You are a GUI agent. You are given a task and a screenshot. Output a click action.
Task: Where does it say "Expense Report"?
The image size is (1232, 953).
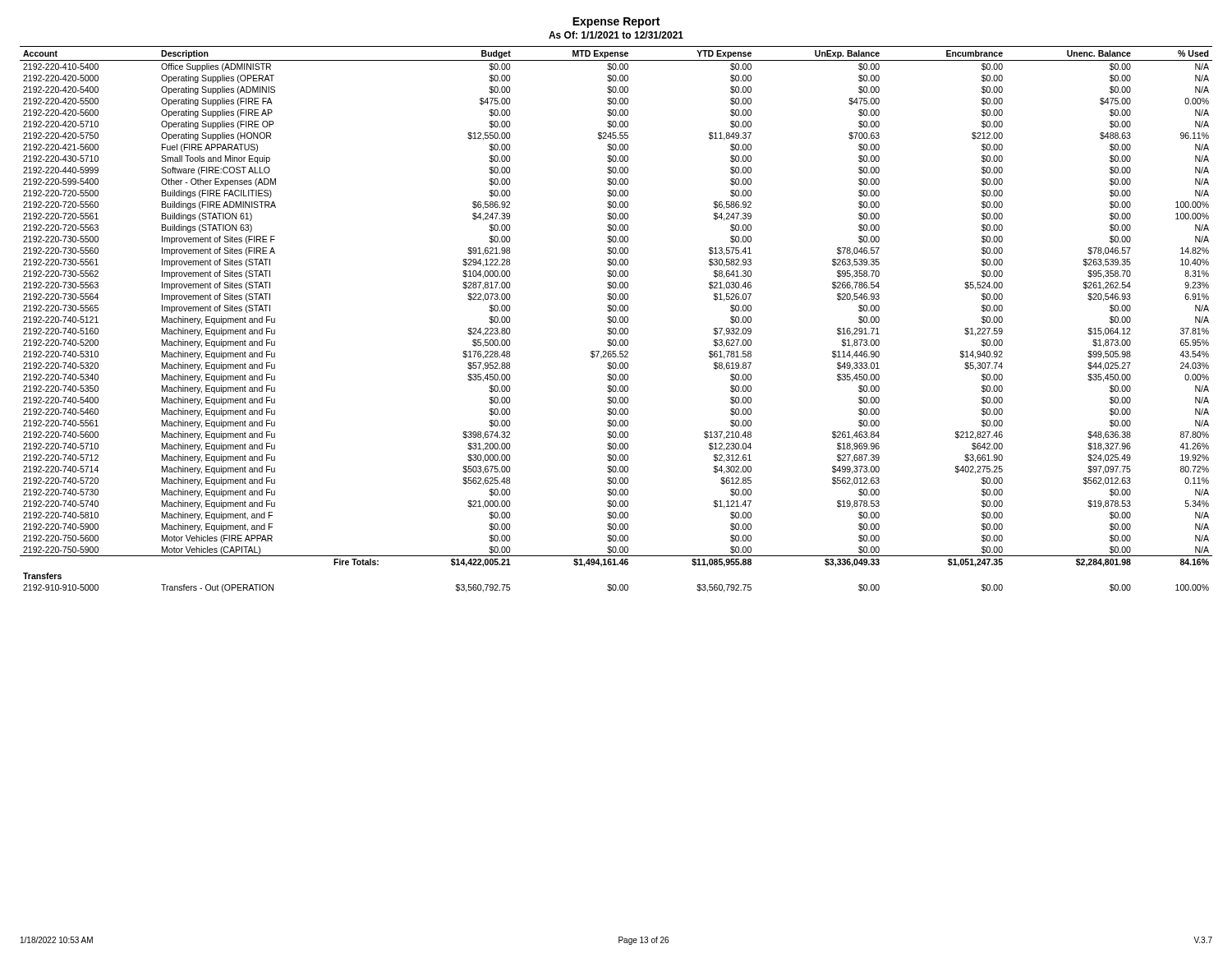click(x=616, y=21)
